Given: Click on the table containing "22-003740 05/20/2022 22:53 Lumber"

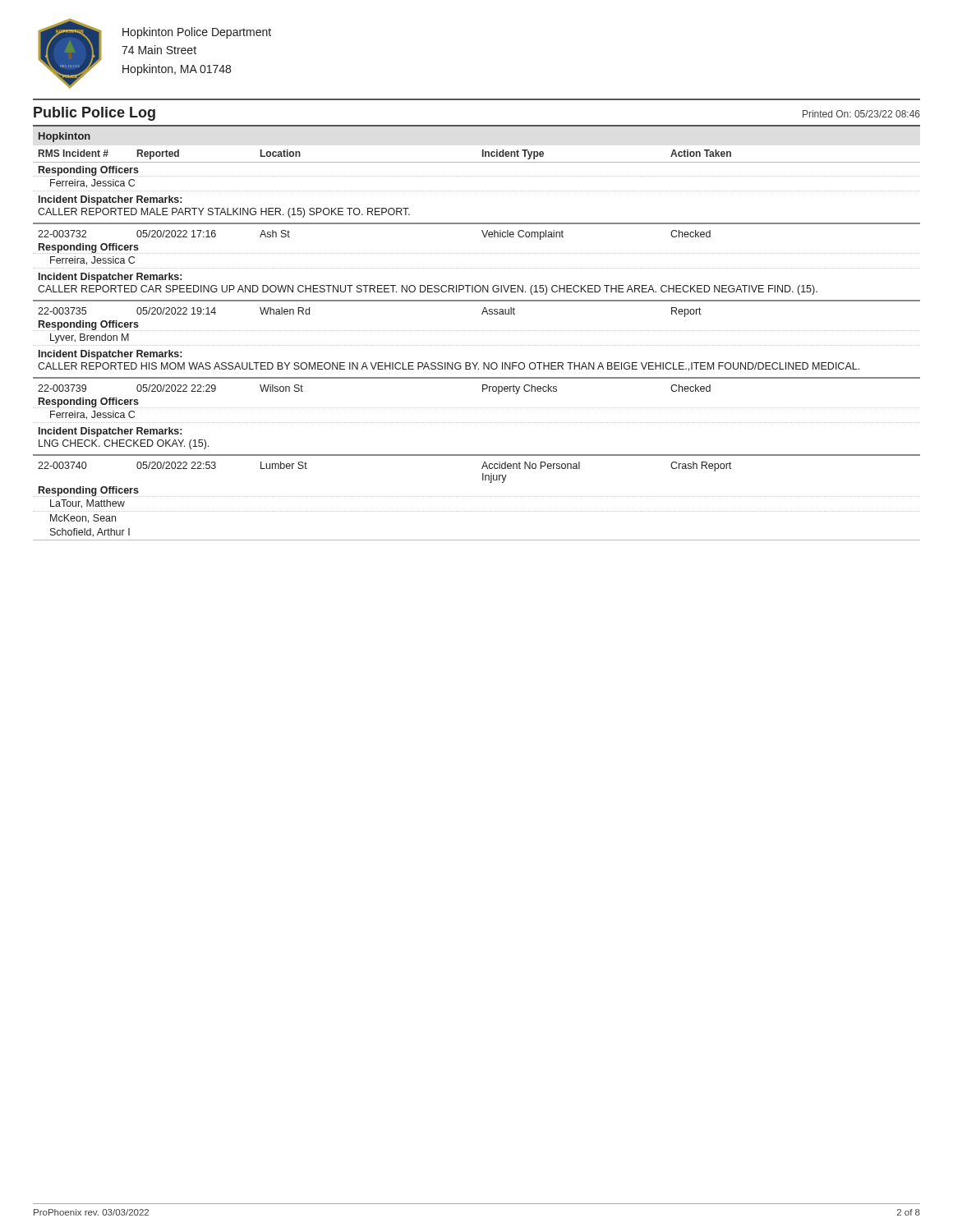Looking at the screenshot, I should (476, 498).
